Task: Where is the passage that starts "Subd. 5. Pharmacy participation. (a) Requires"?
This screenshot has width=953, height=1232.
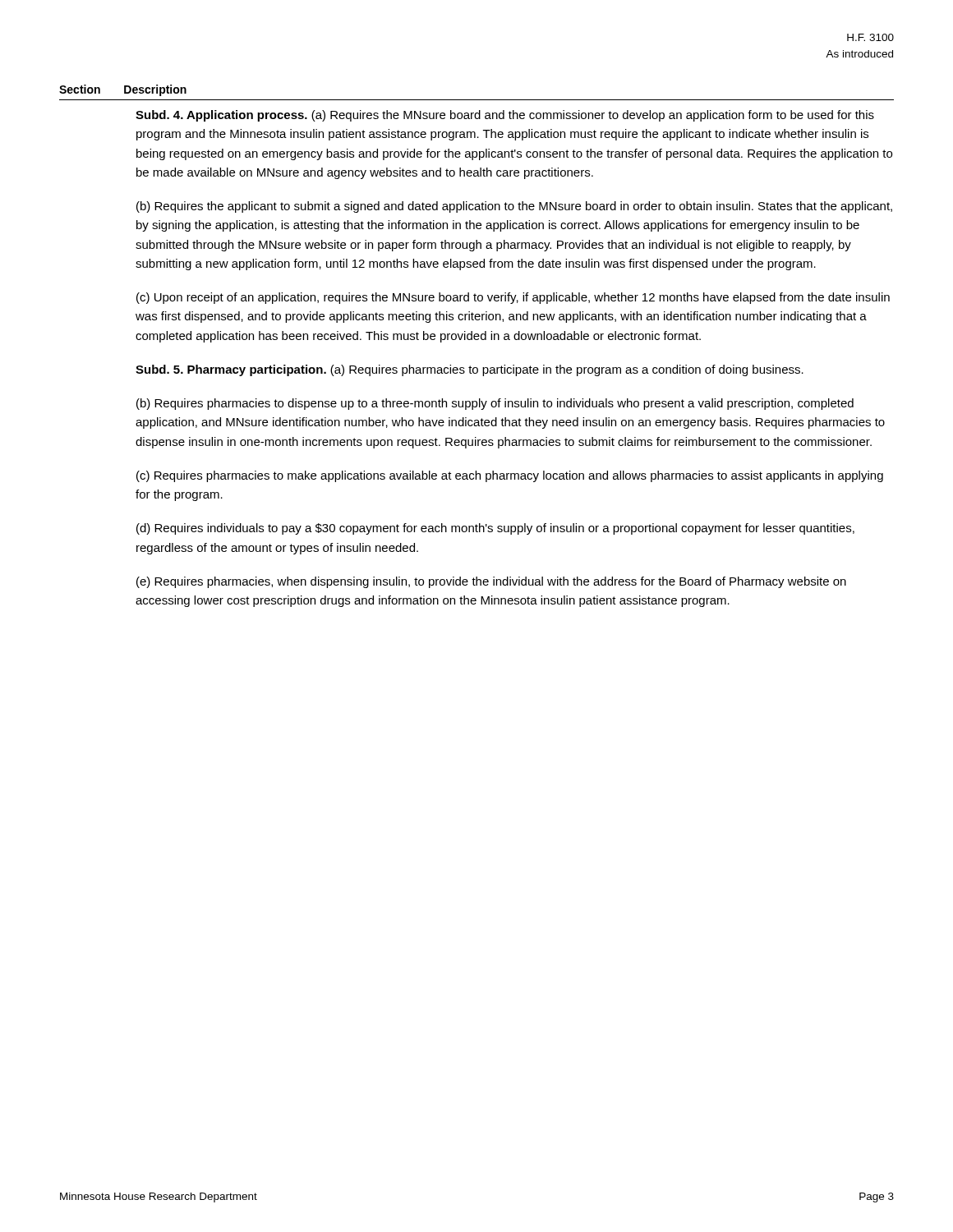Action: pos(470,369)
